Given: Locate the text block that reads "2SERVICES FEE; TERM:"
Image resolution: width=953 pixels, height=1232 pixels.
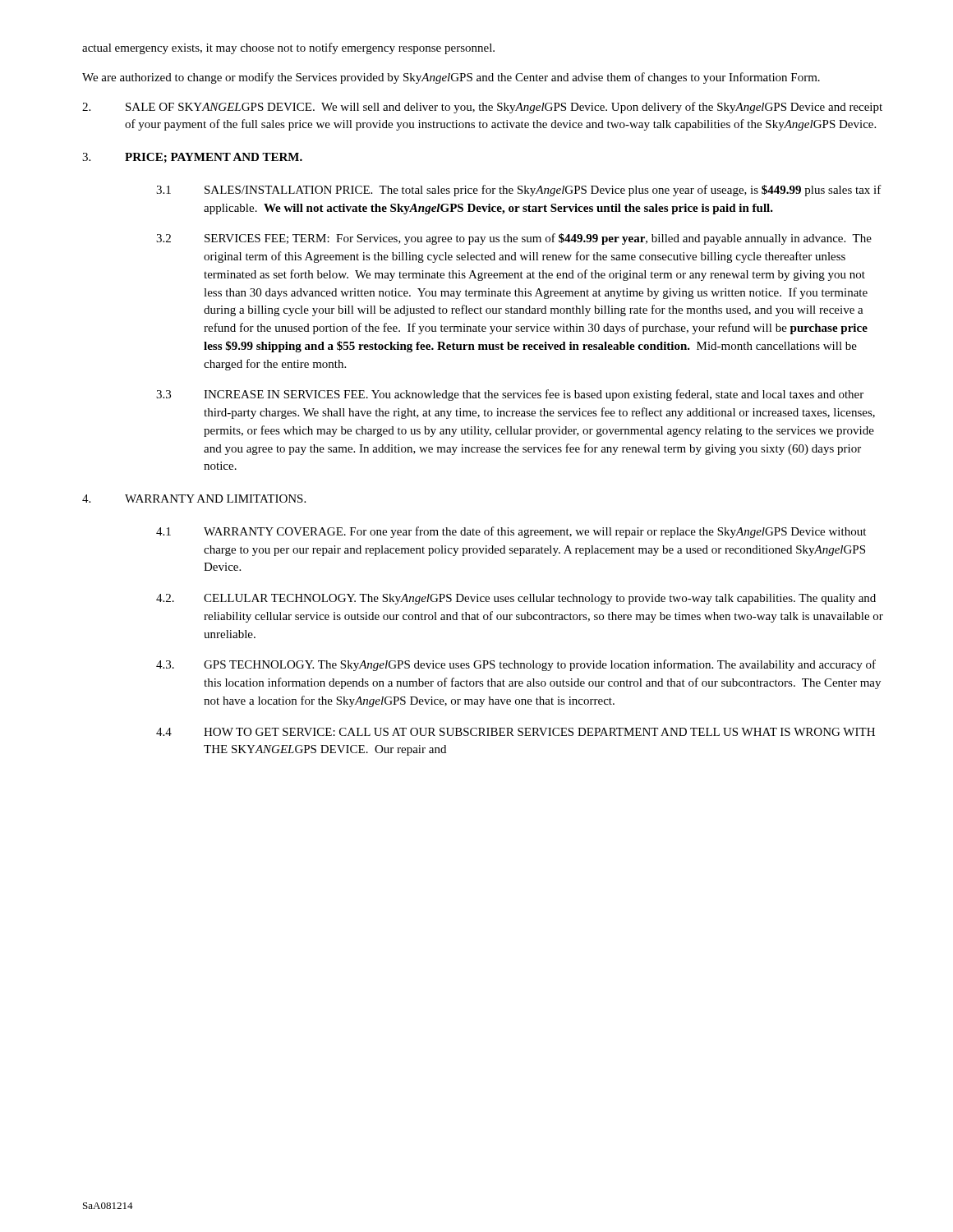Looking at the screenshot, I should pos(520,302).
